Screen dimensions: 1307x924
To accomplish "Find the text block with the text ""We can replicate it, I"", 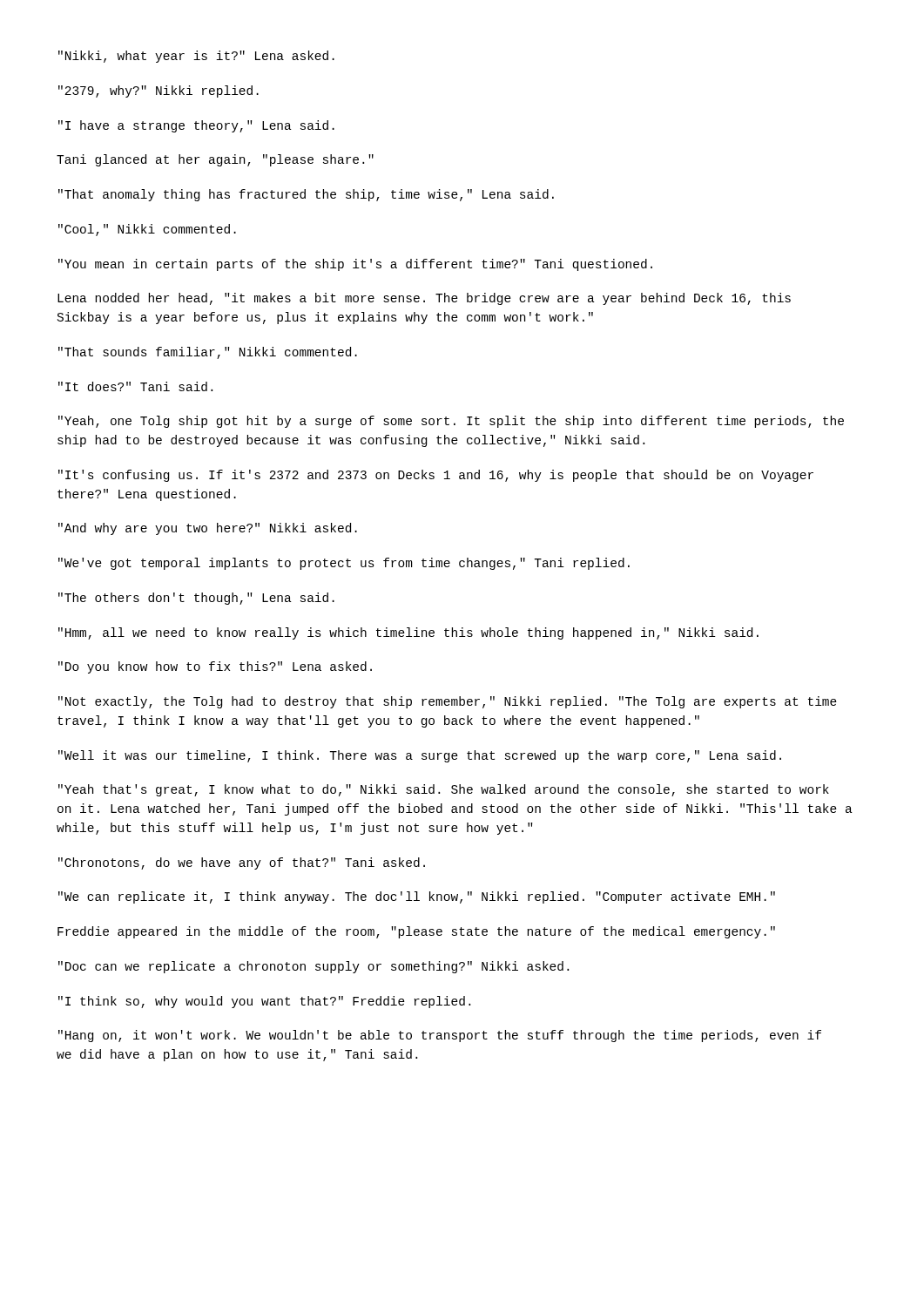I will 417,898.
